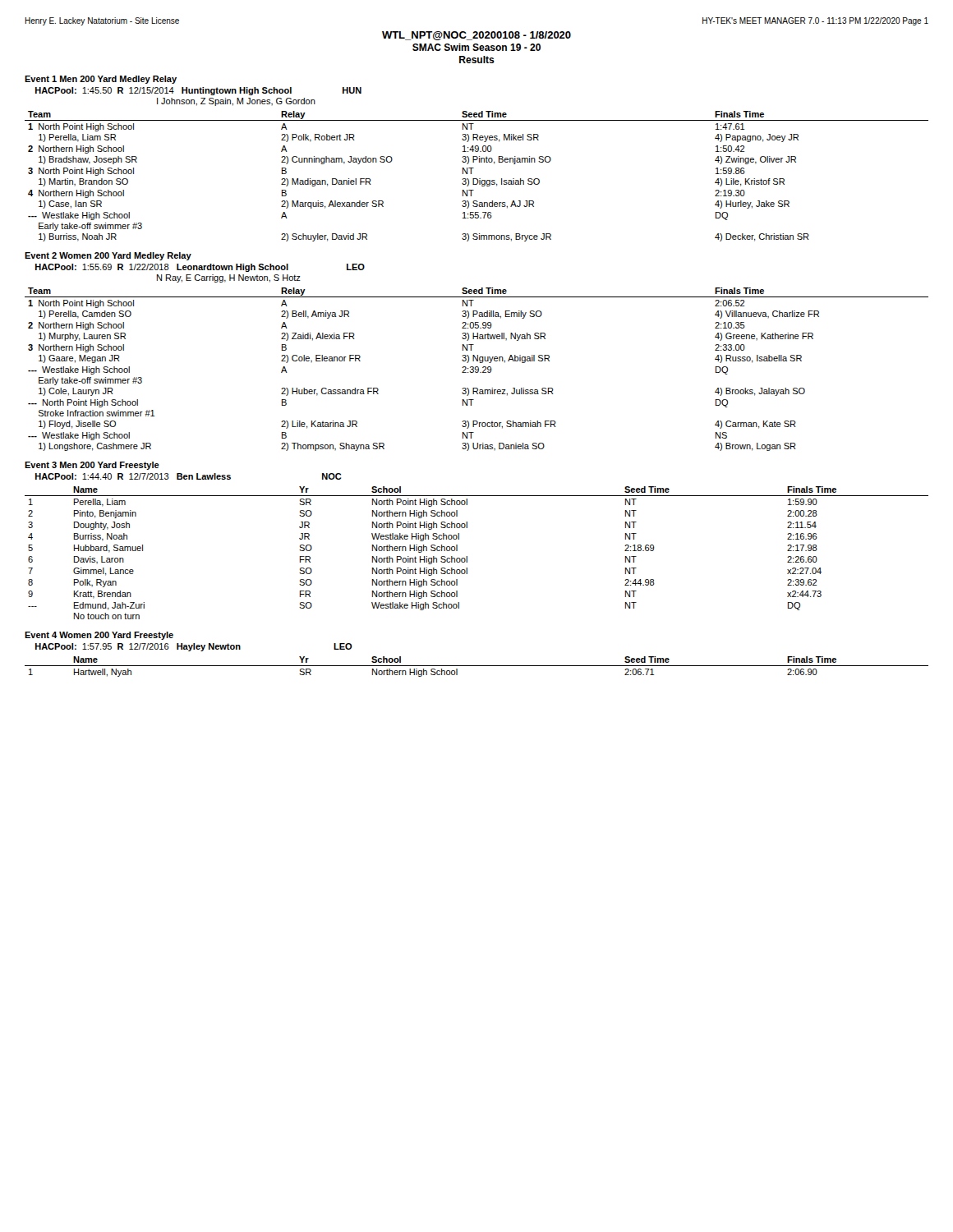This screenshot has width=953, height=1232.
Task: Locate the text block with the text "HACPool: 1:55.69 R"
Action: click(195, 267)
